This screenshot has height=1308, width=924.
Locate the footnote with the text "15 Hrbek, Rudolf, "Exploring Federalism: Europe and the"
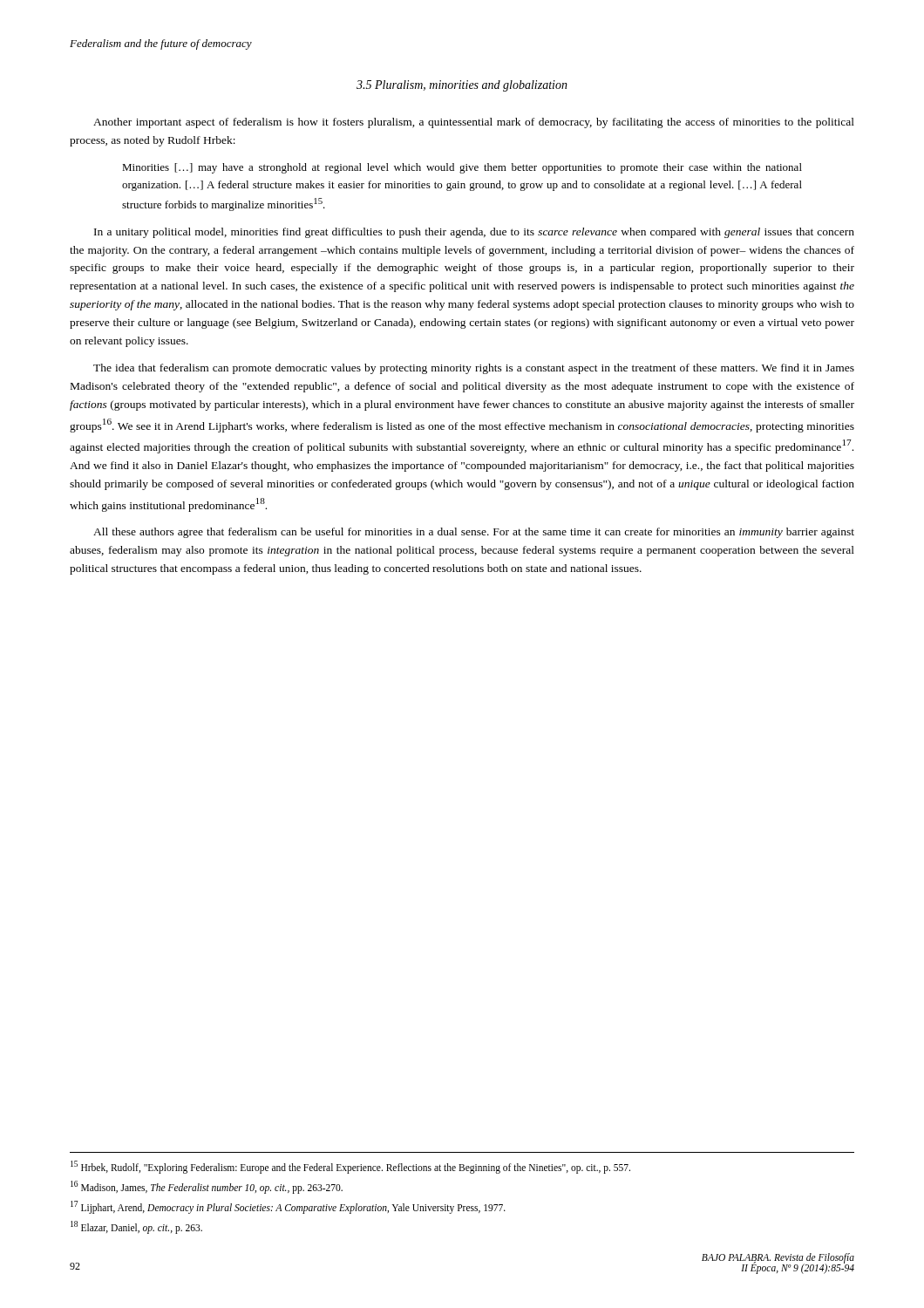tap(462, 1197)
